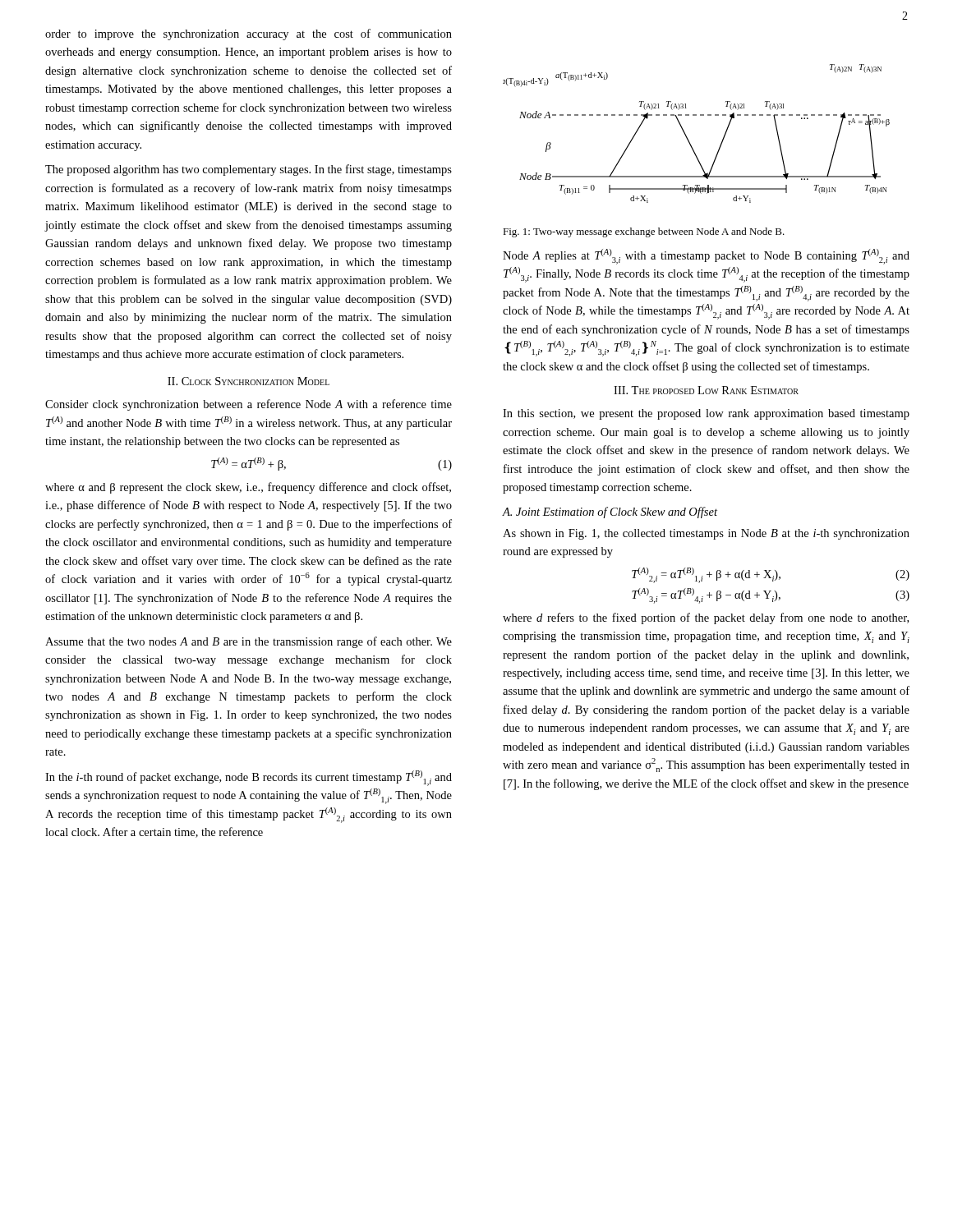Click on the section header with the text "III. The proposed"

pos(706,390)
